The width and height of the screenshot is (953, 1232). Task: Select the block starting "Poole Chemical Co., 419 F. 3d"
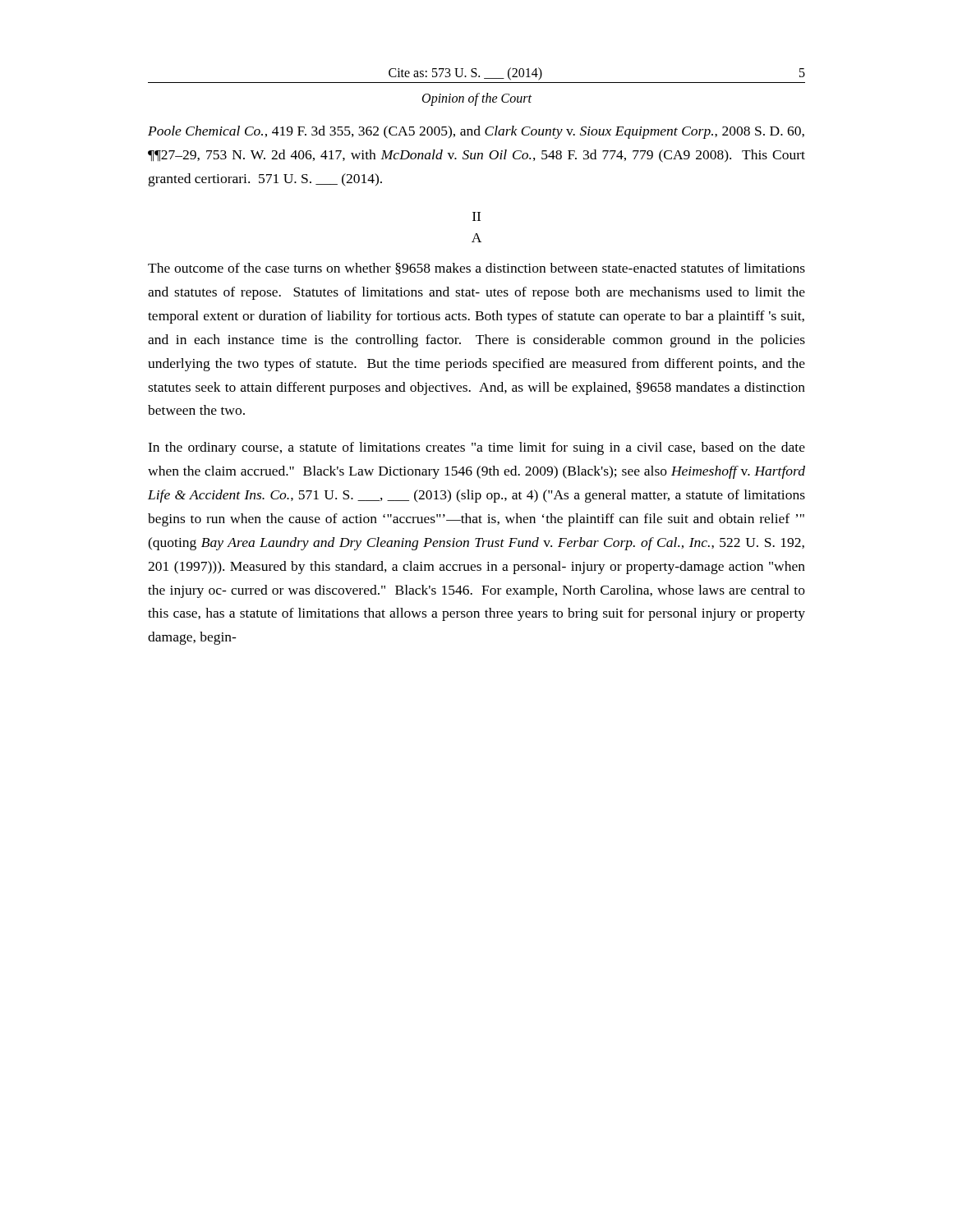pos(476,155)
